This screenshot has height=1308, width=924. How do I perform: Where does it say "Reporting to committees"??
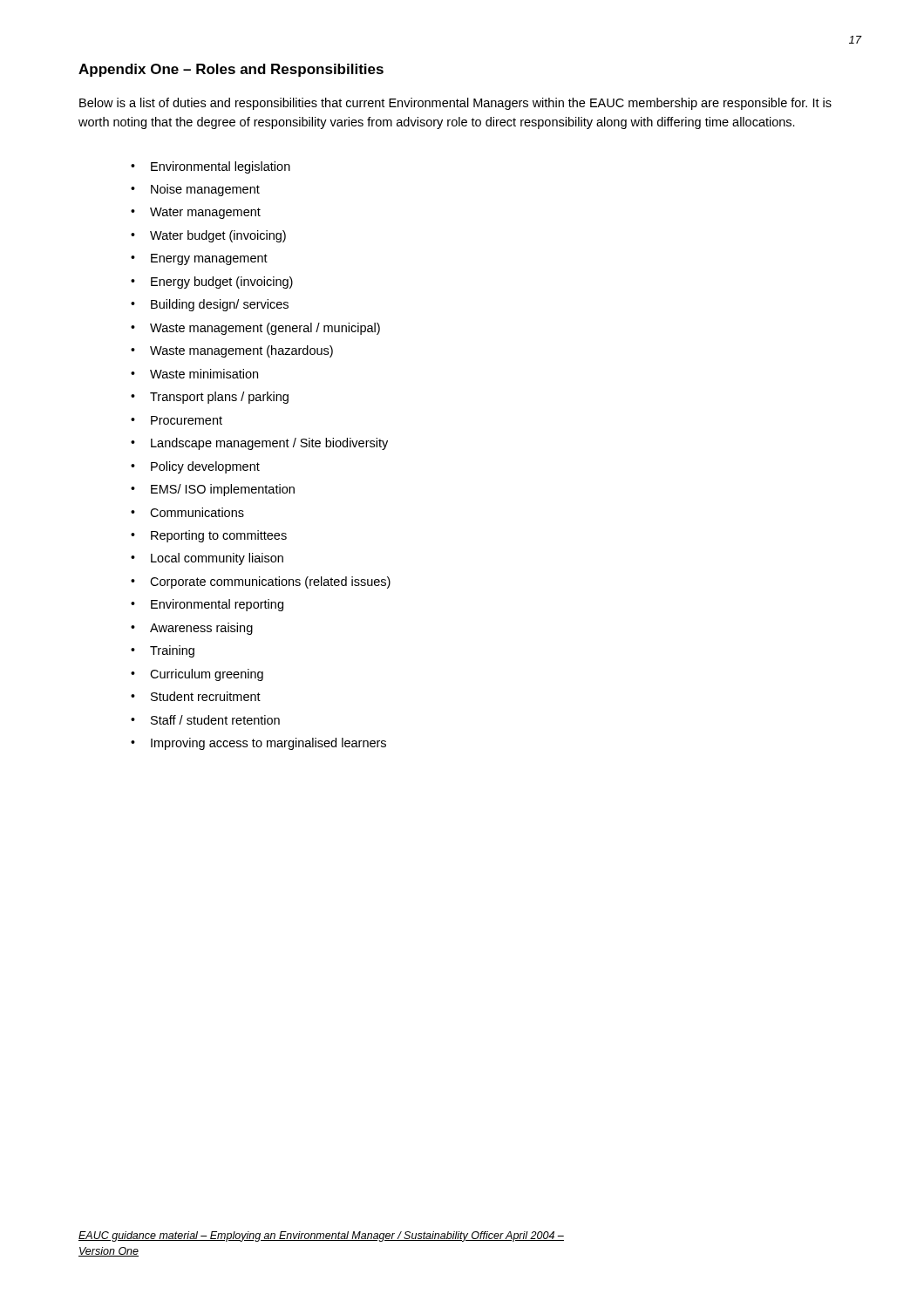[x=209, y=536]
